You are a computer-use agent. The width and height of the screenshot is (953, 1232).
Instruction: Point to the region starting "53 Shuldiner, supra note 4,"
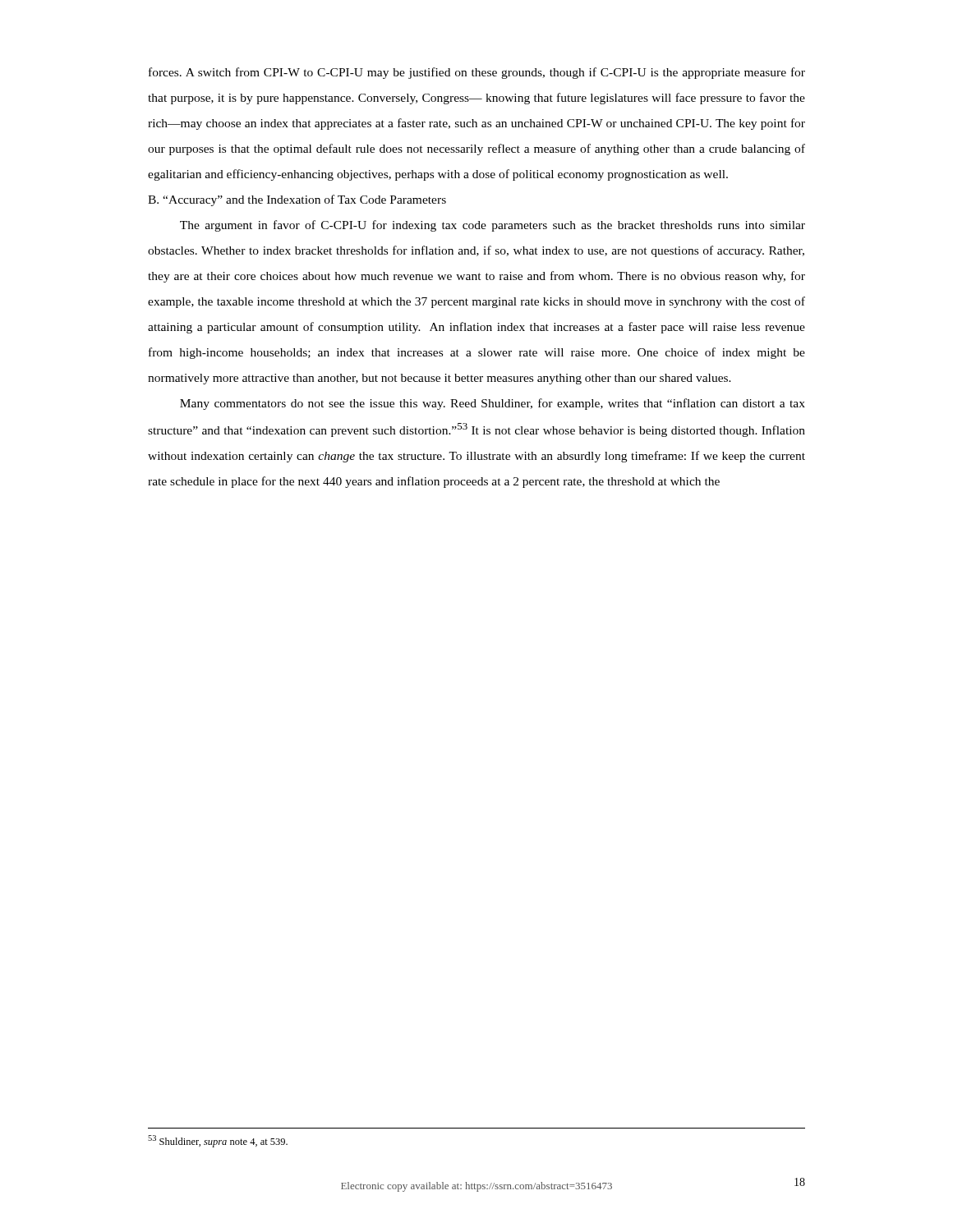click(218, 1141)
